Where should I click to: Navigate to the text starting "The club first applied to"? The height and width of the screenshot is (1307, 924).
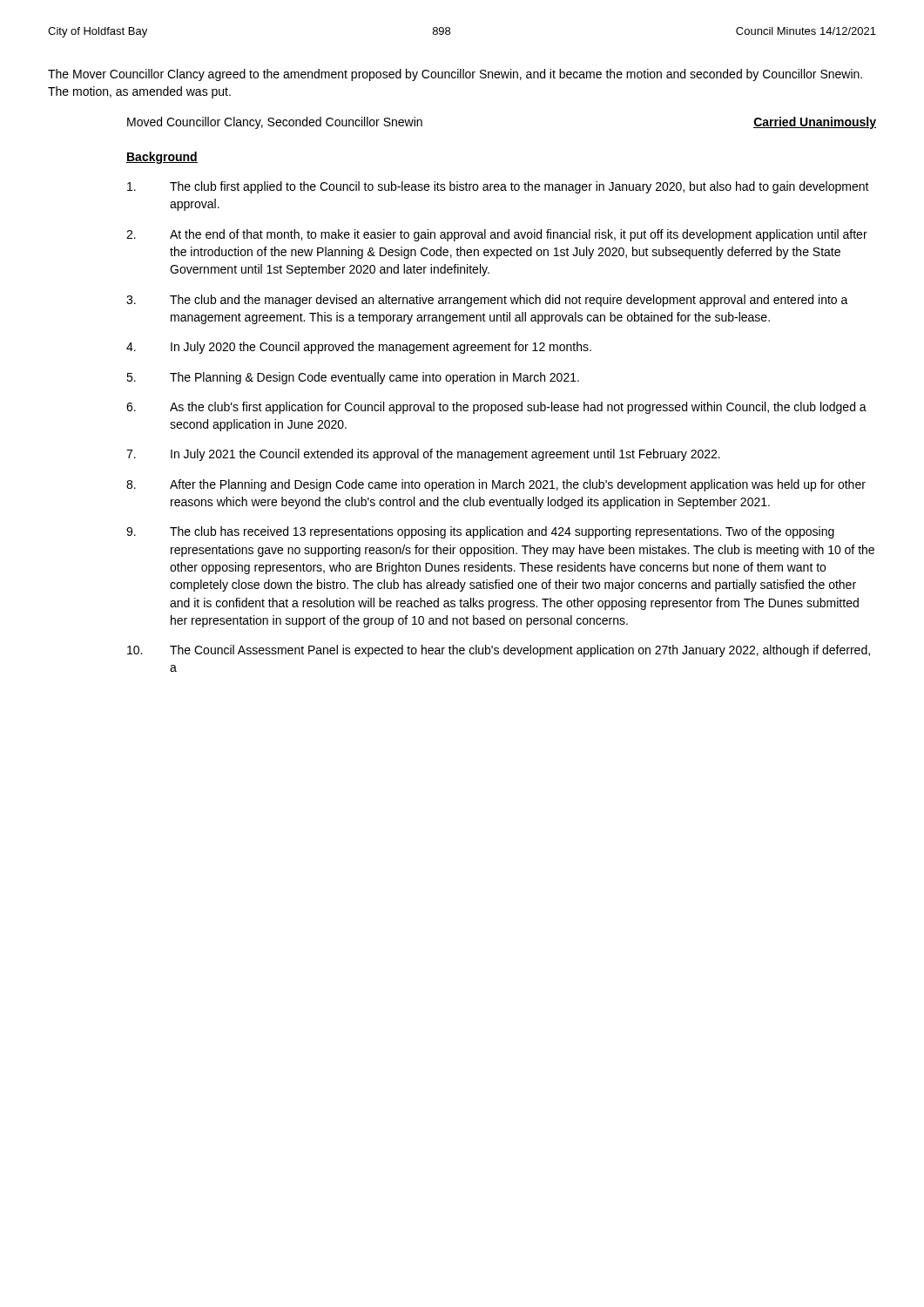501,196
